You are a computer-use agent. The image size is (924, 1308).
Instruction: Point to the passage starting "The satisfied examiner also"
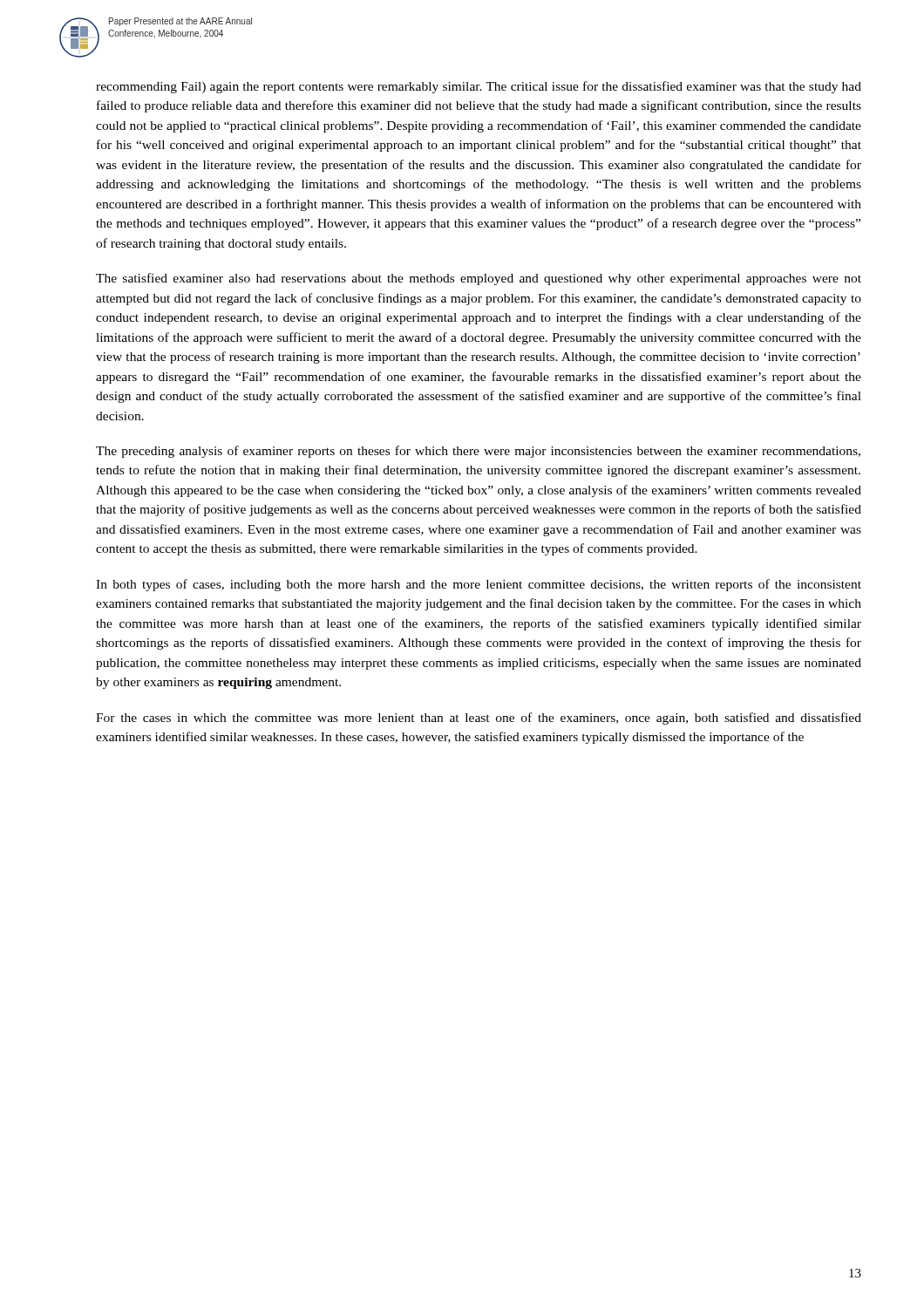click(x=479, y=346)
